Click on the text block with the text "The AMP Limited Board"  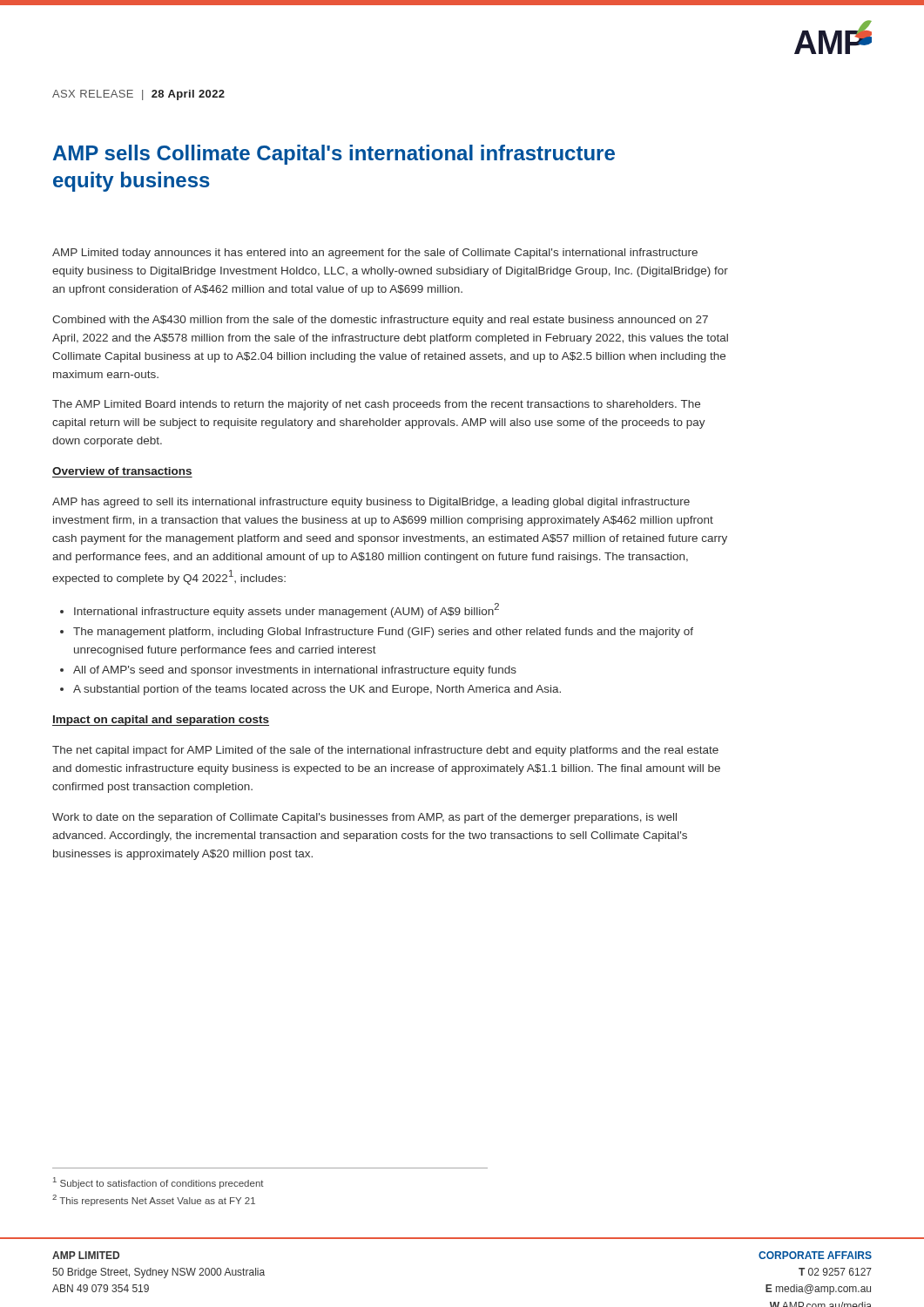pos(392,423)
